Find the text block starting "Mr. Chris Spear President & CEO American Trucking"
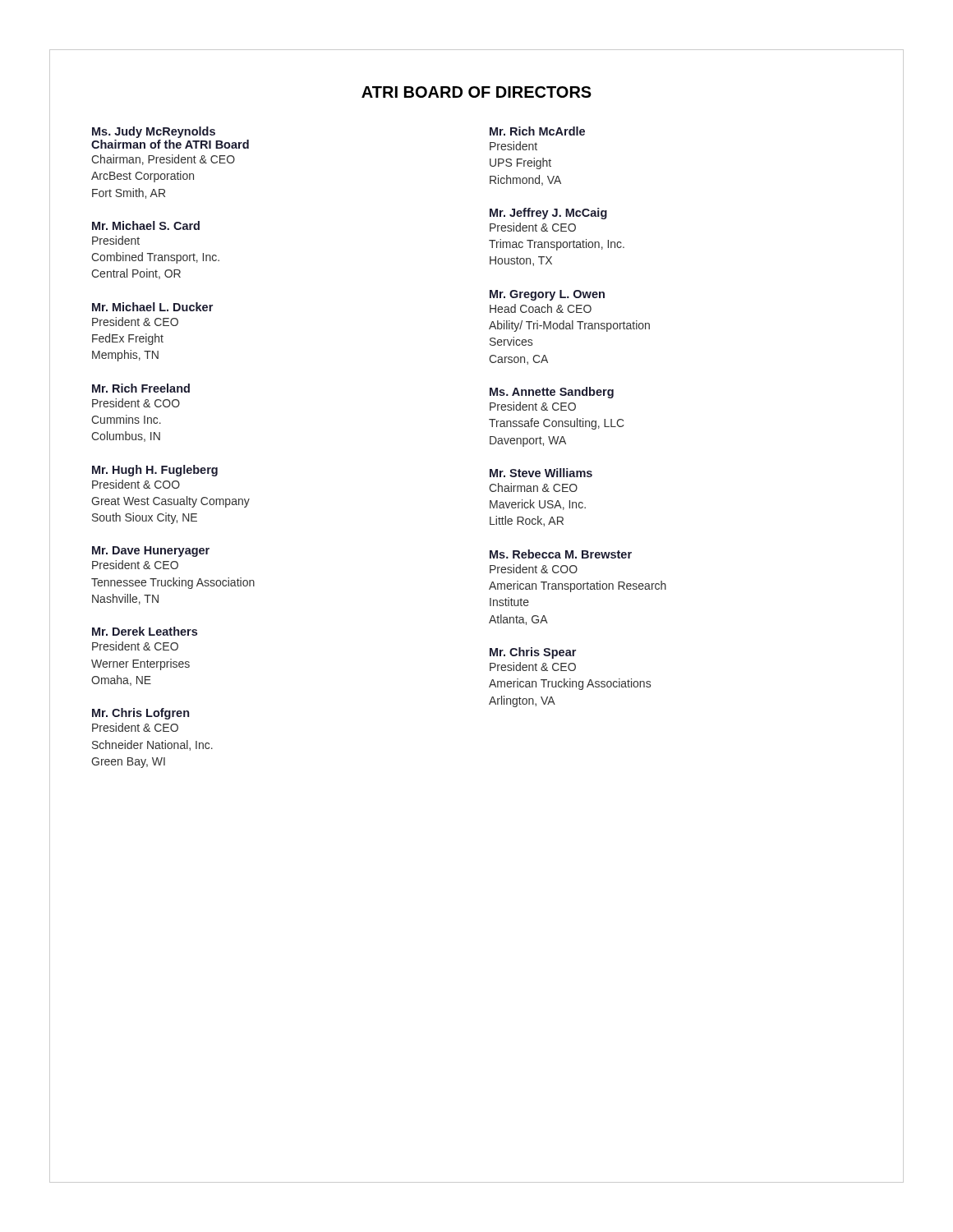This screenshot has height=1232, width=953. pos(533,653)
